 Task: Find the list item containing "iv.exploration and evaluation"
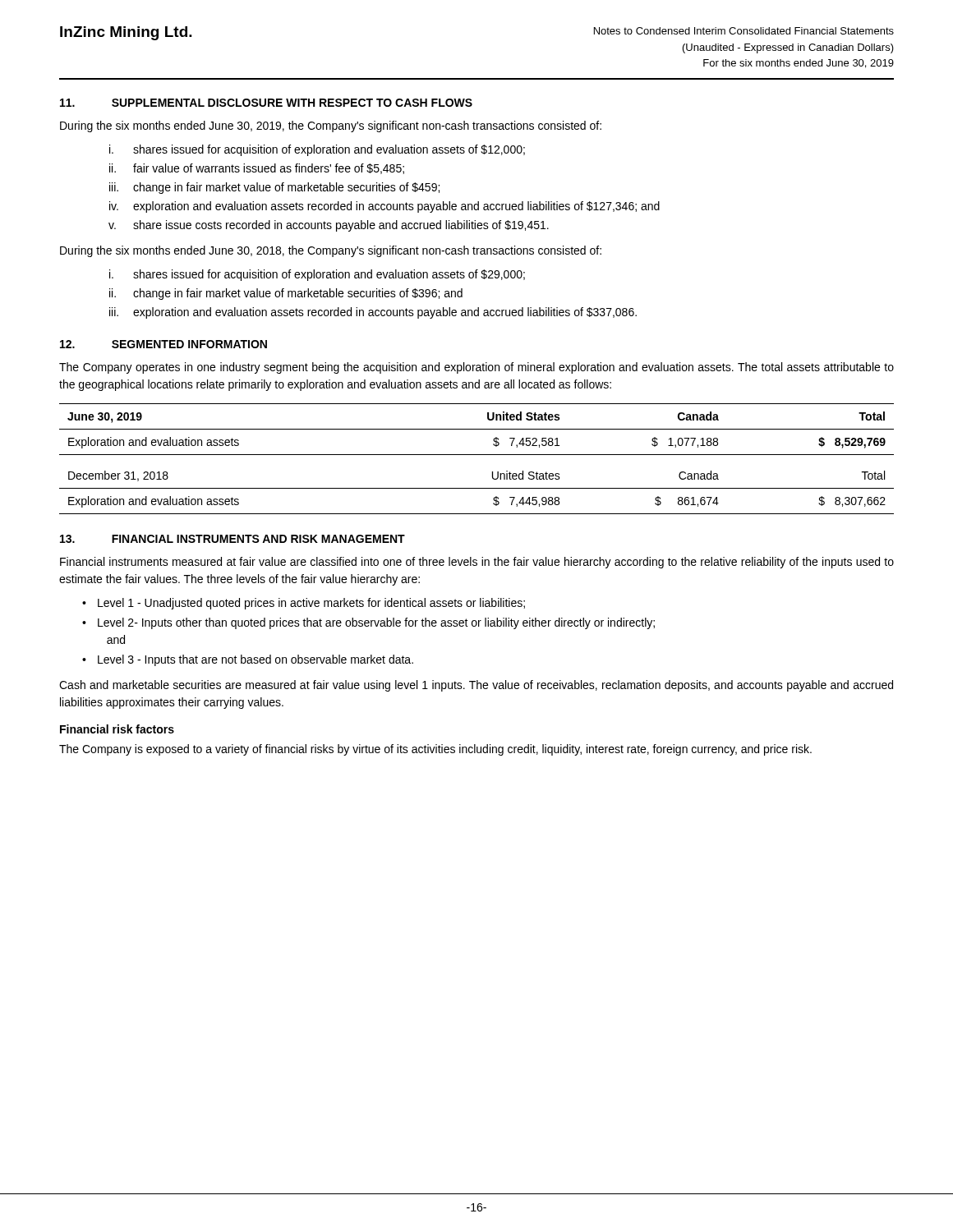[x=384, y=206]
